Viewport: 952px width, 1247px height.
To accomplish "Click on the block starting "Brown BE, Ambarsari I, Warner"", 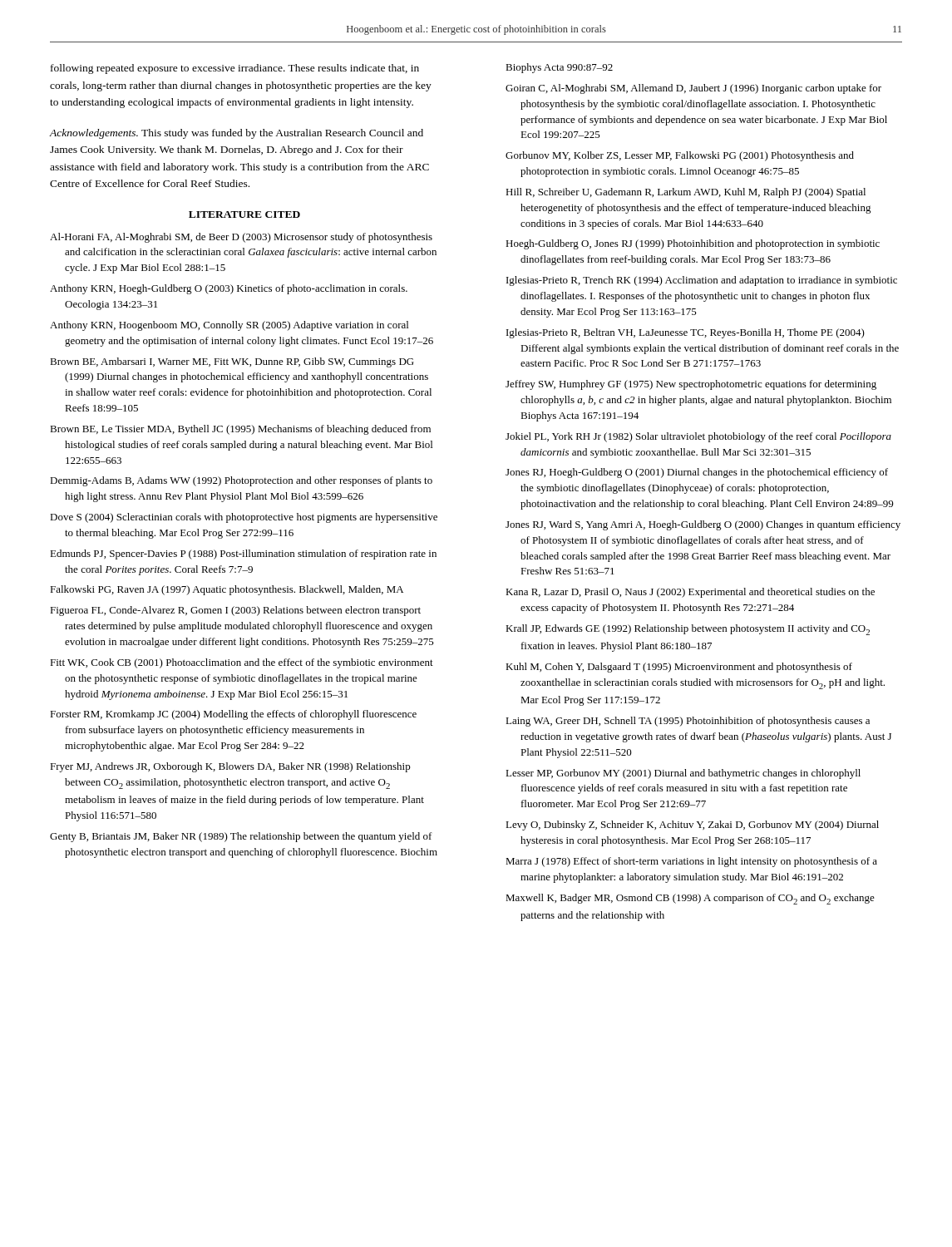I will pyautogui.click(x=241, y=384).
